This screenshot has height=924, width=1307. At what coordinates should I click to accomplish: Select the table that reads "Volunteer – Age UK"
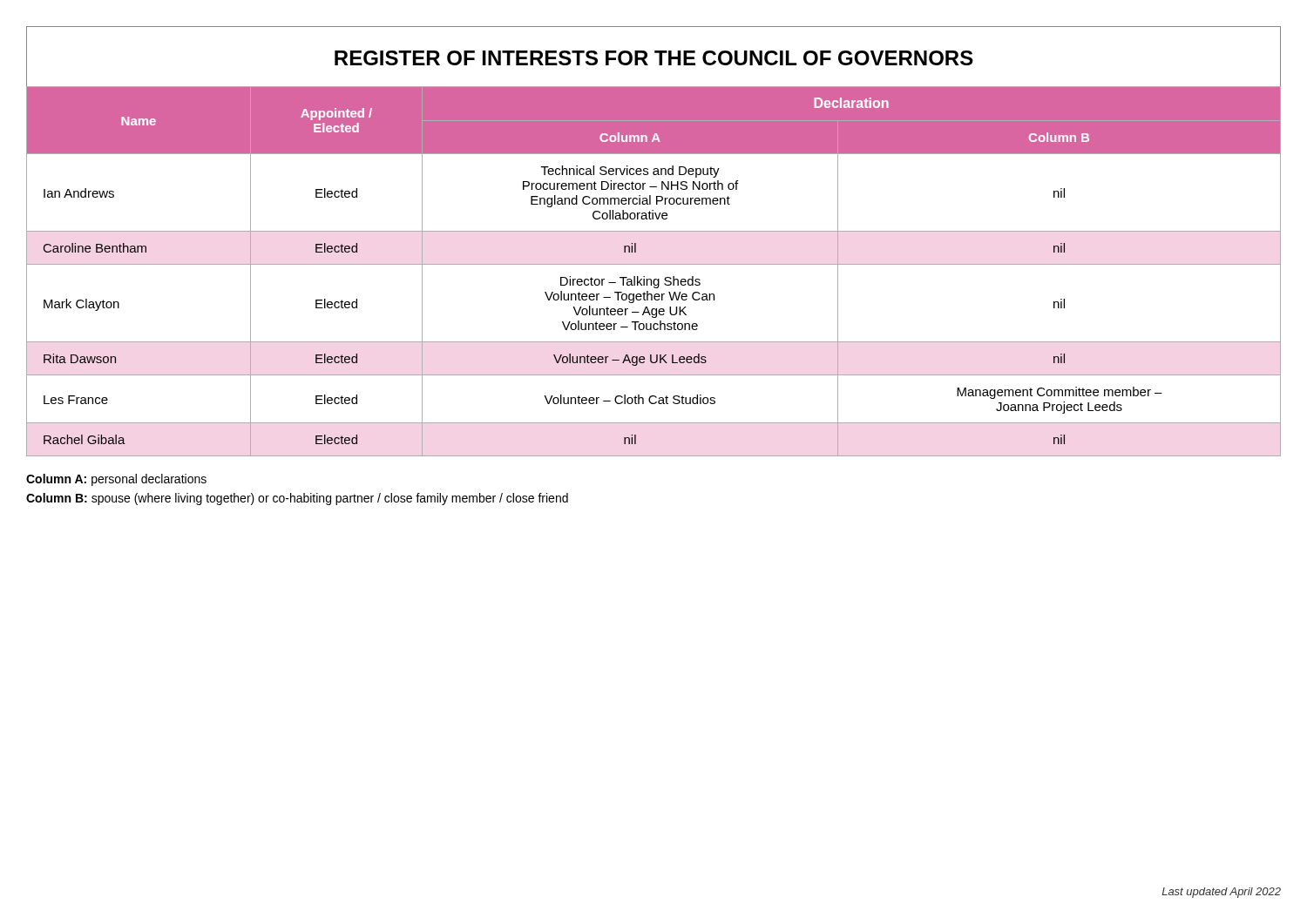coord(654,271)
